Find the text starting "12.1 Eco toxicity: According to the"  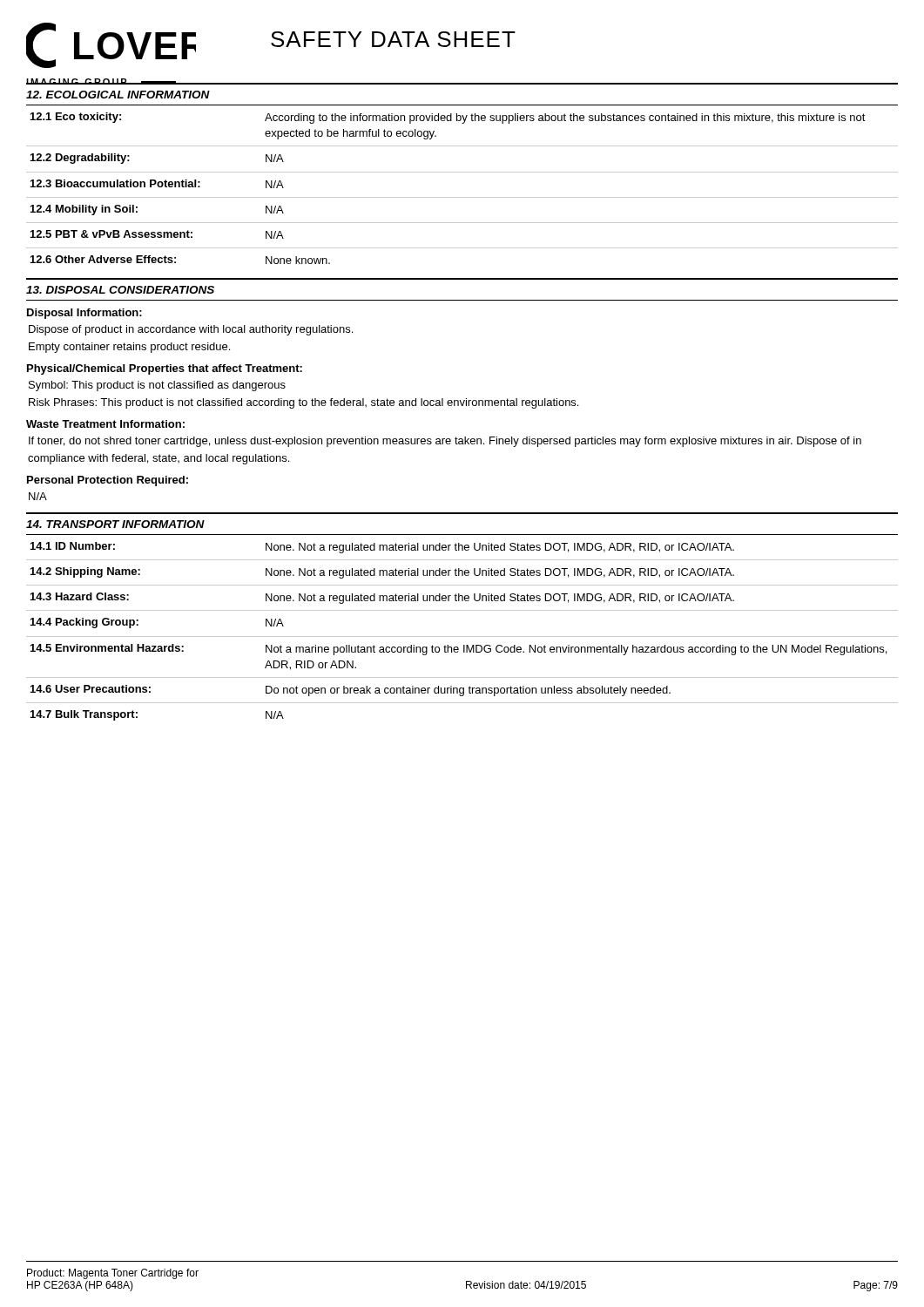coord(462,126)
